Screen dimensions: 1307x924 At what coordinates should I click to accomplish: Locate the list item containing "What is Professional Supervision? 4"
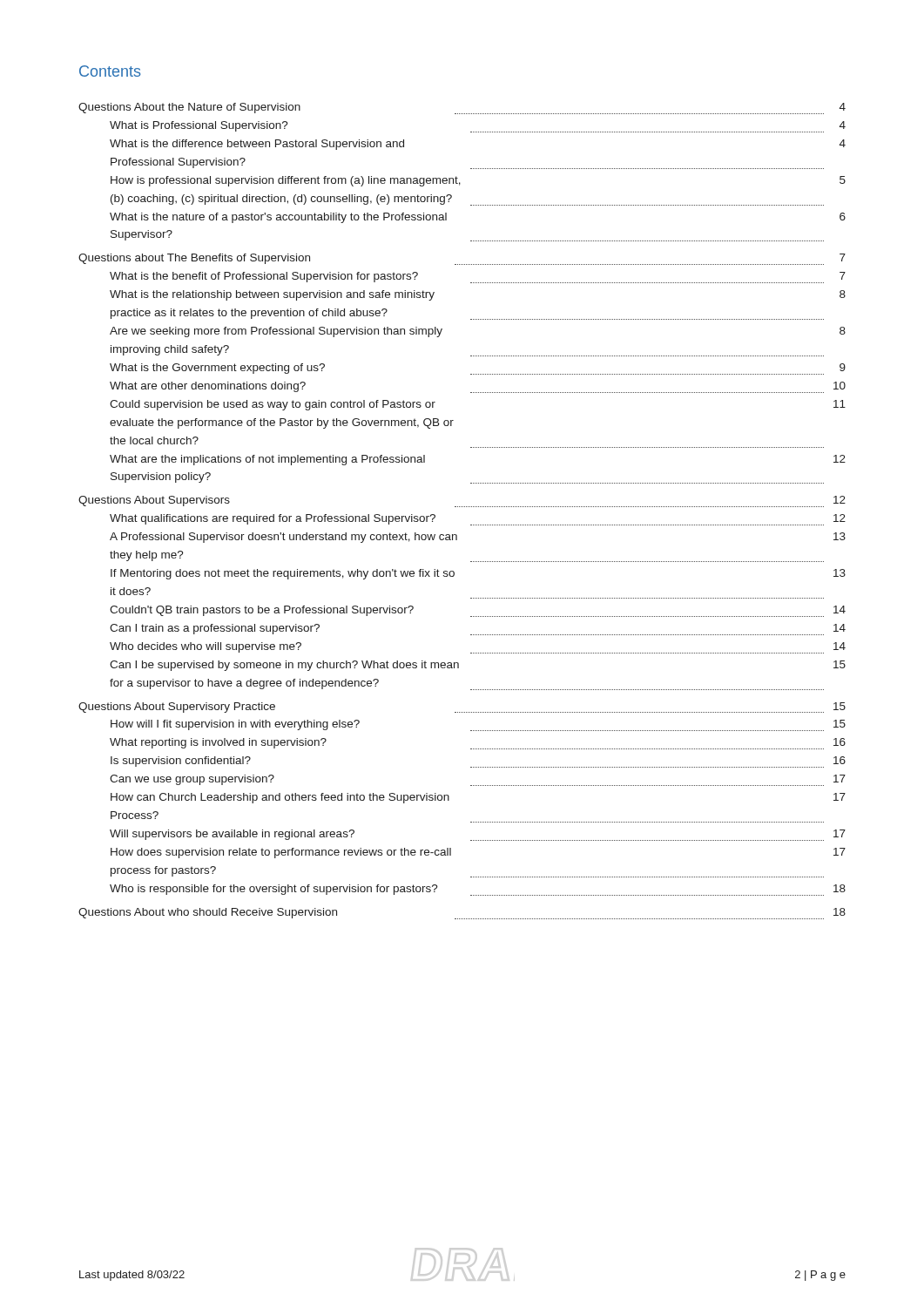click(478, 126)
